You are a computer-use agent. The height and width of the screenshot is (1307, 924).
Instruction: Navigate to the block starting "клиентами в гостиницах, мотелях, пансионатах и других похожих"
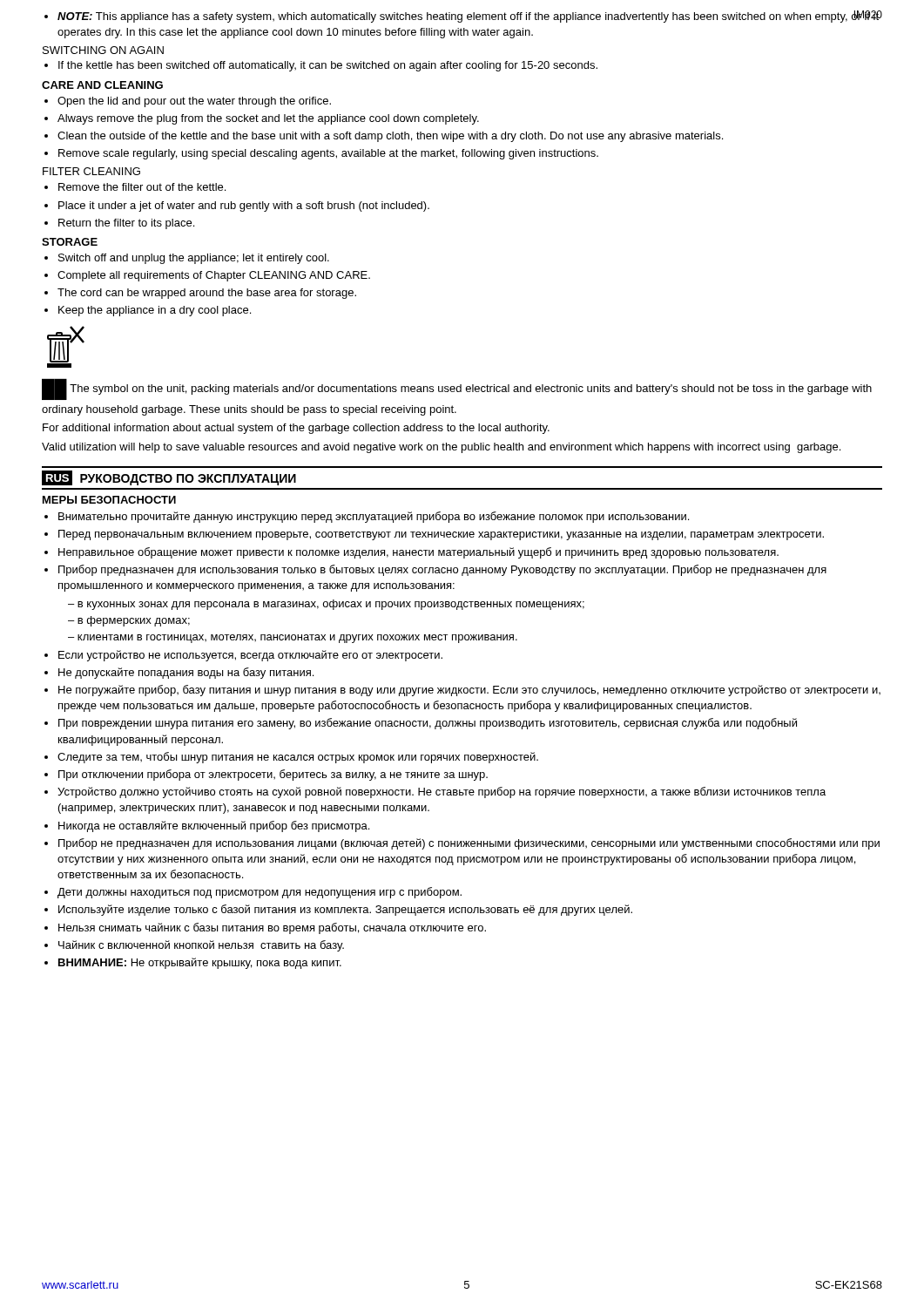tap(475, 637)
